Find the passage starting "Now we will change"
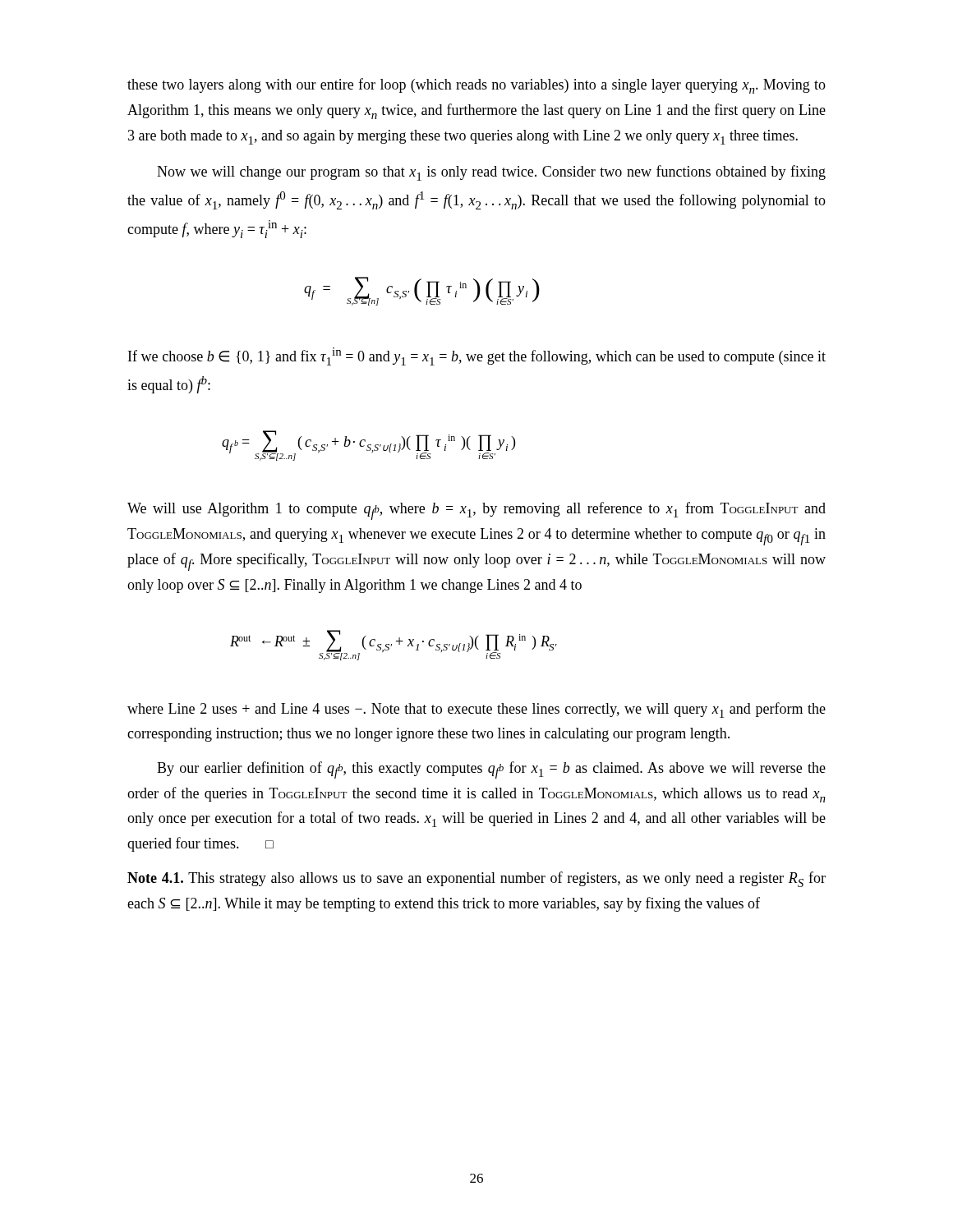The width and height of the screenshot is (953, 1232). [x=476, y=202]
